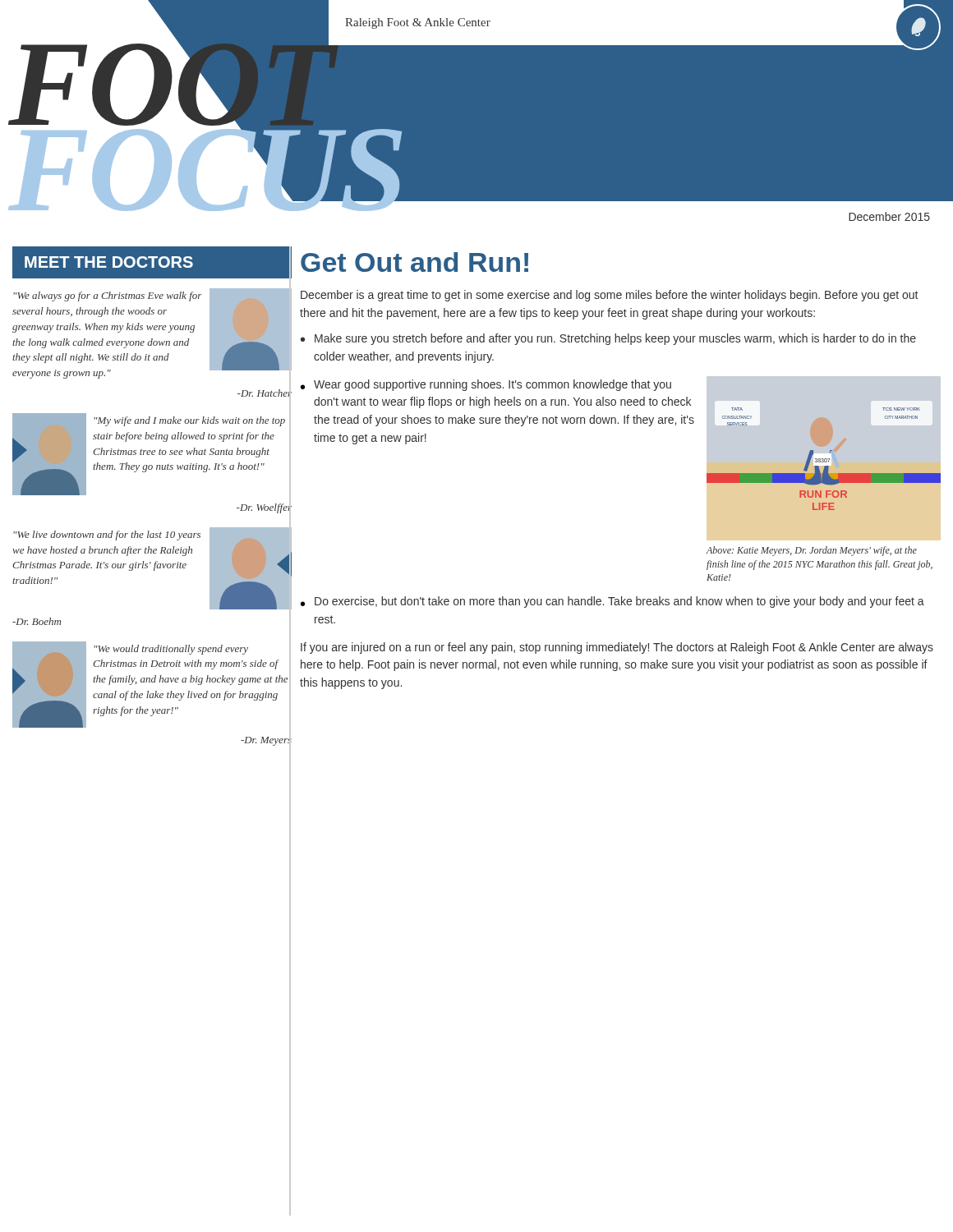The width and height of the screenshot is (953, 1232).
Task: Click on the passage starting ""We would traditionally spend every"
Action: tap(152, 694)
